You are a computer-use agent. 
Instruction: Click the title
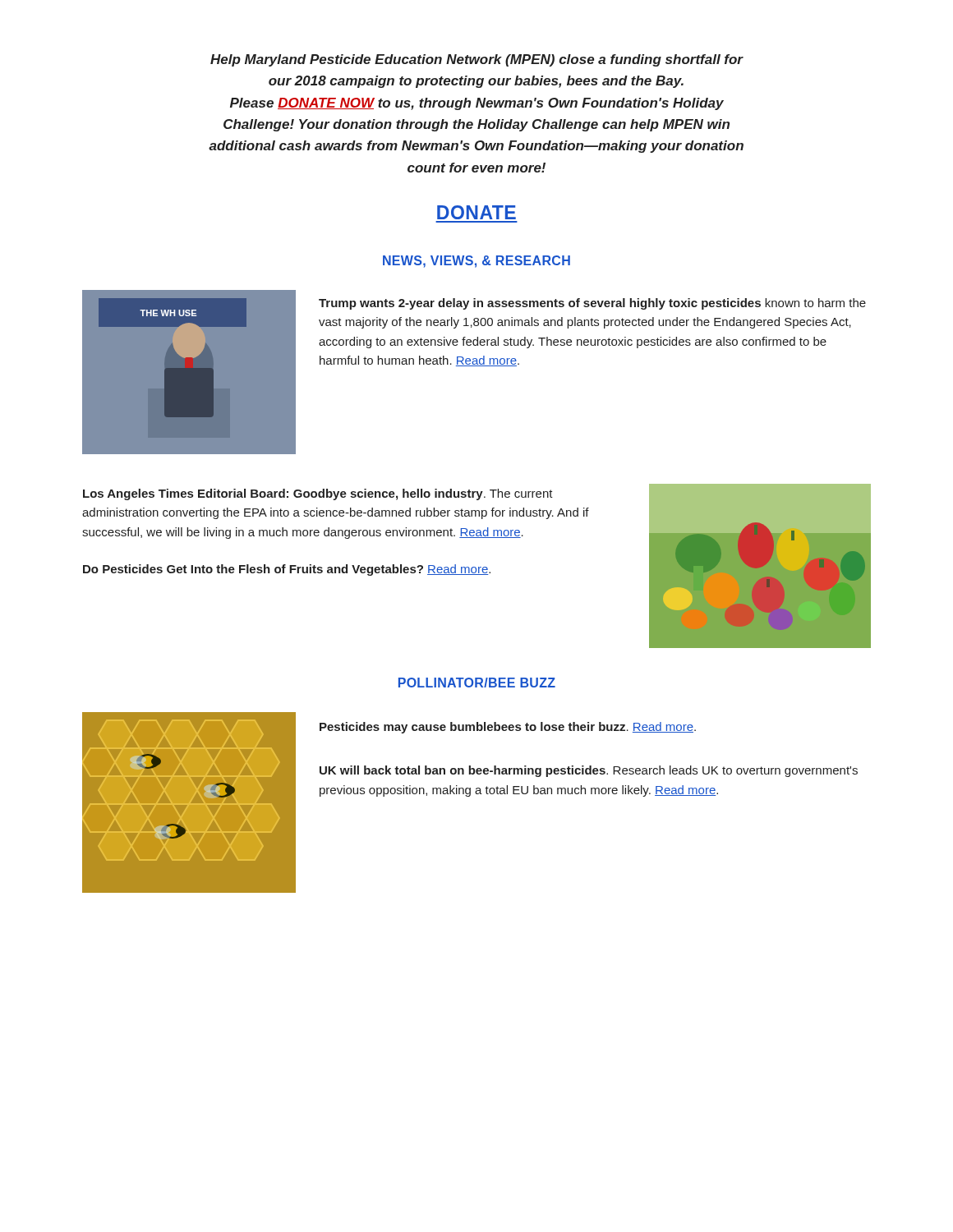(x=476, y=213)
